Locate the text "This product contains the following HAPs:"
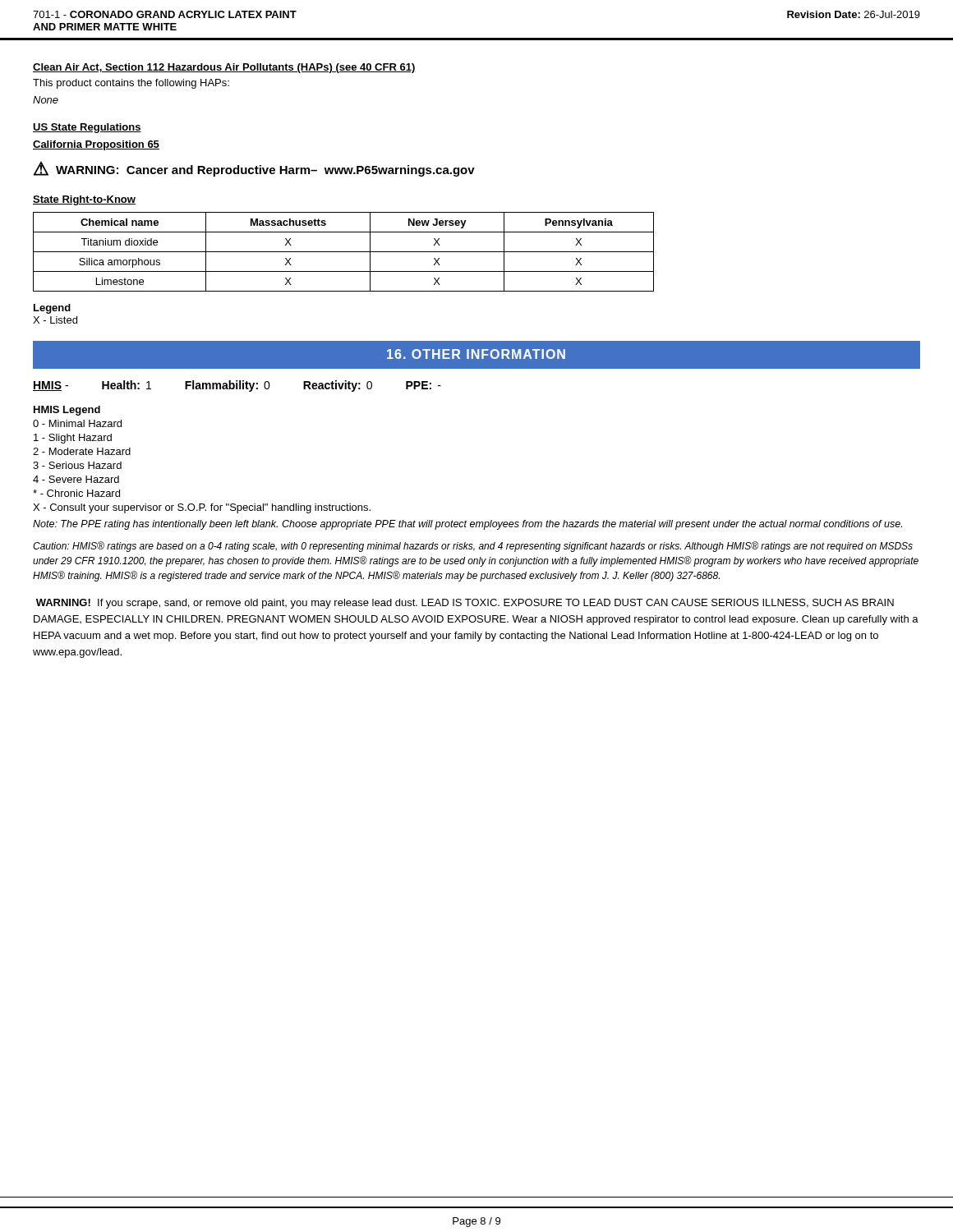The height and width of the screenshot is (1232, 953). (x=131, y=83)
